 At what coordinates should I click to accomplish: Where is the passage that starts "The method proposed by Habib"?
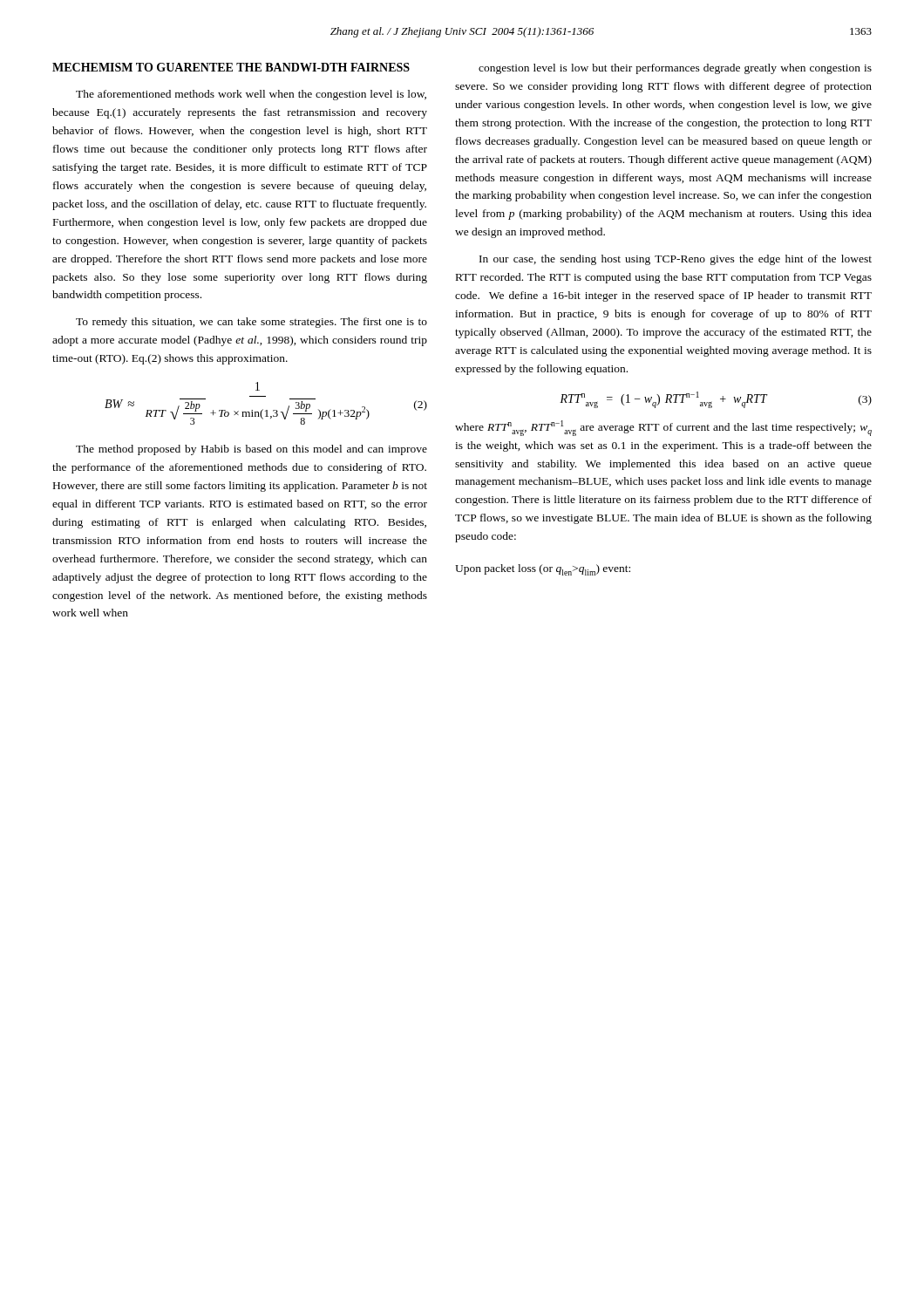coord(240,532)
